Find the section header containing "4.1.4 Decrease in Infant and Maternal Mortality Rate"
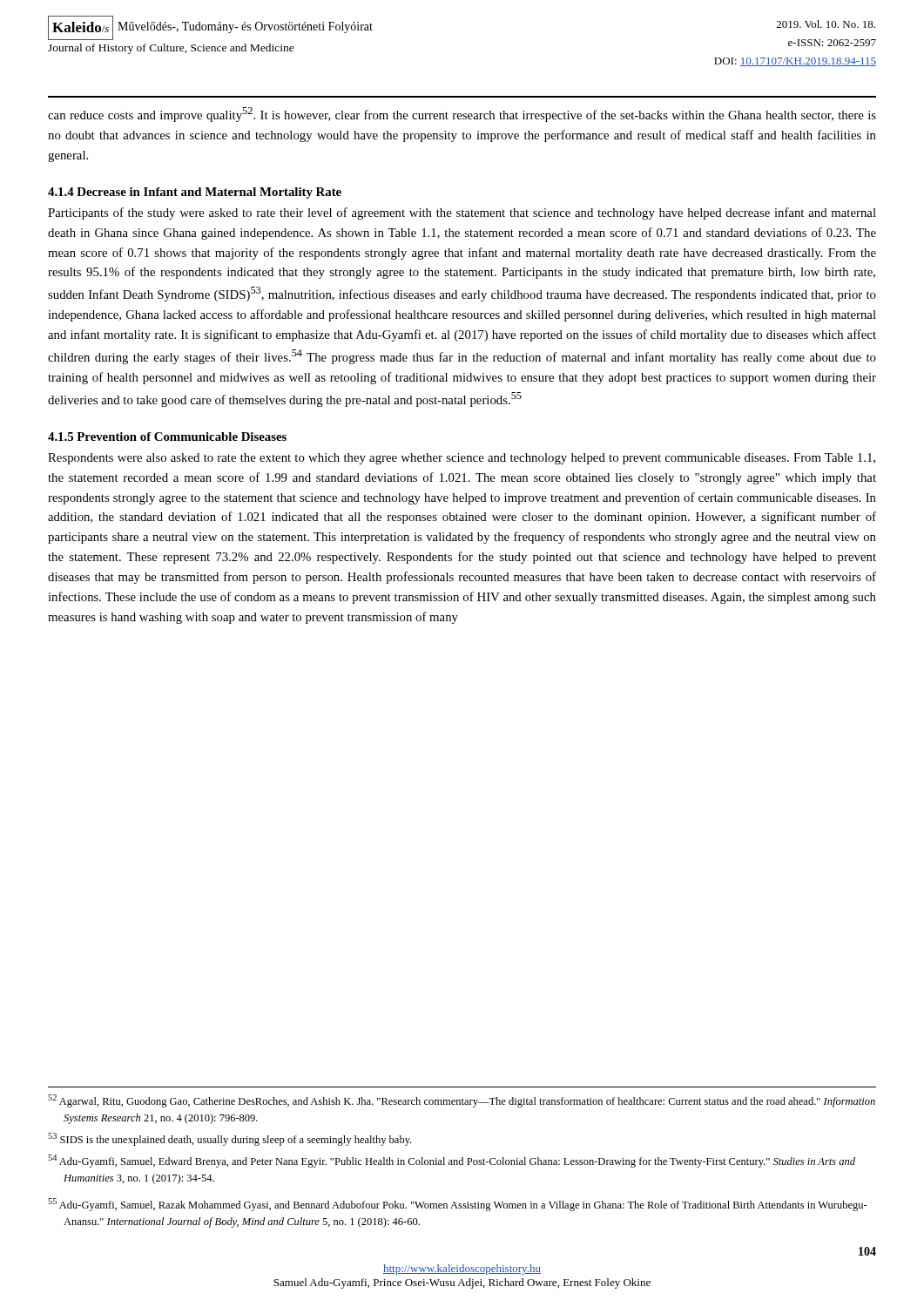Screen dimensions: 1307x924 (195, 191)
